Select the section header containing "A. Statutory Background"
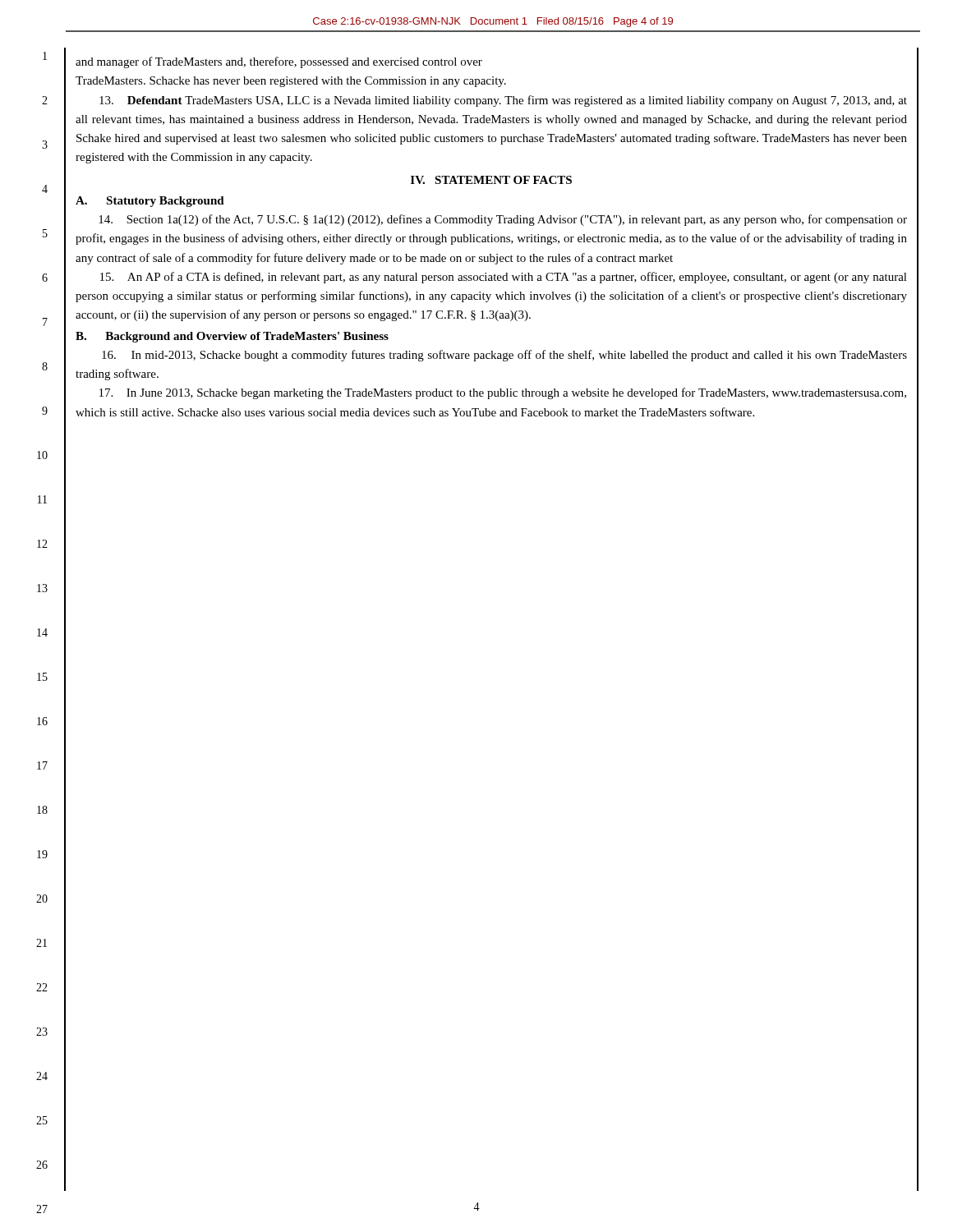 [150, 200]
